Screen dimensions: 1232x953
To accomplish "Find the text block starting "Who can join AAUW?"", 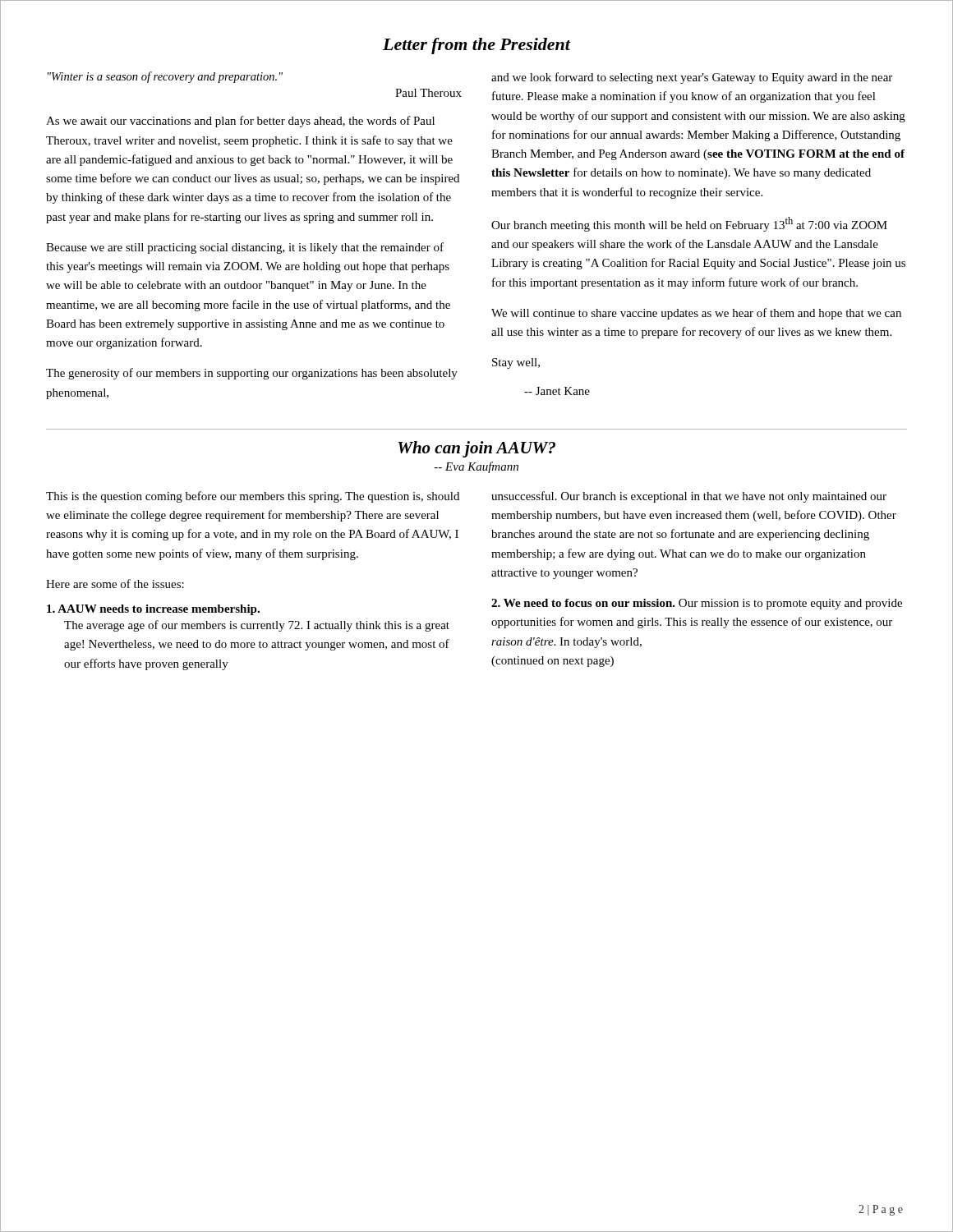I will (x=476, y=448).
